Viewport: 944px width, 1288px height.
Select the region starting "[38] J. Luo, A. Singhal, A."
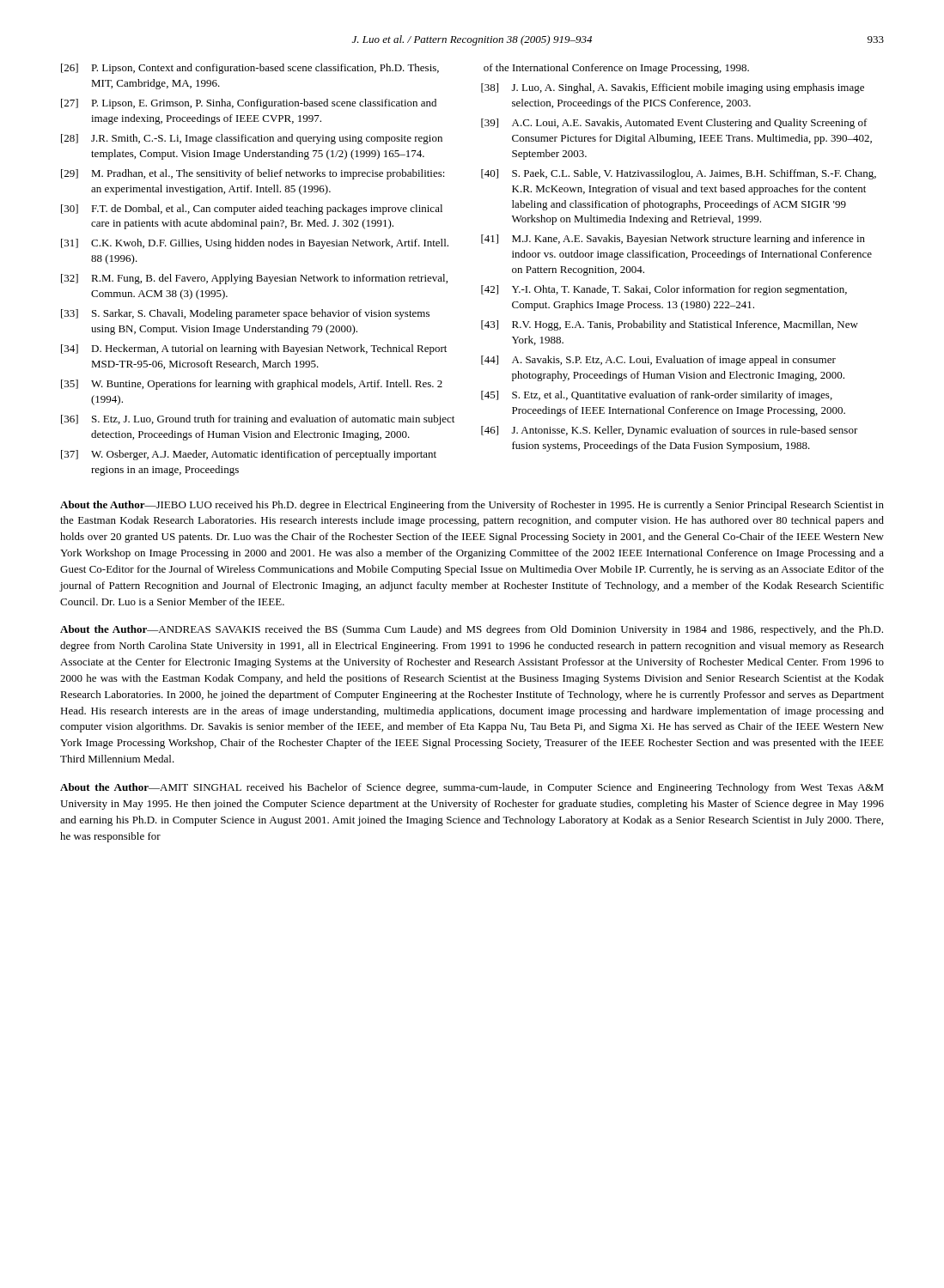(x=682, y=95)
